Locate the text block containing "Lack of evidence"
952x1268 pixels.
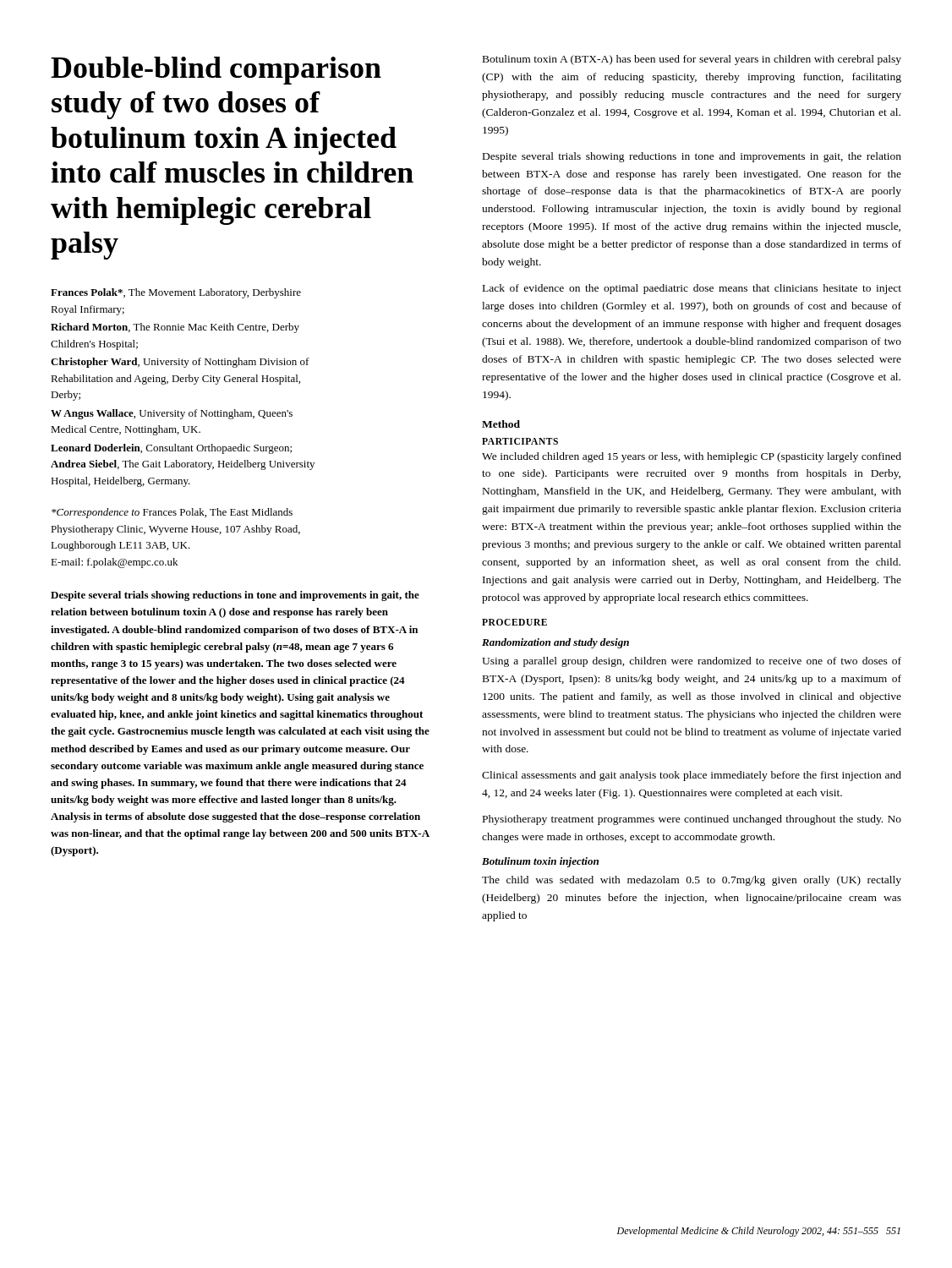coord(692,342)
